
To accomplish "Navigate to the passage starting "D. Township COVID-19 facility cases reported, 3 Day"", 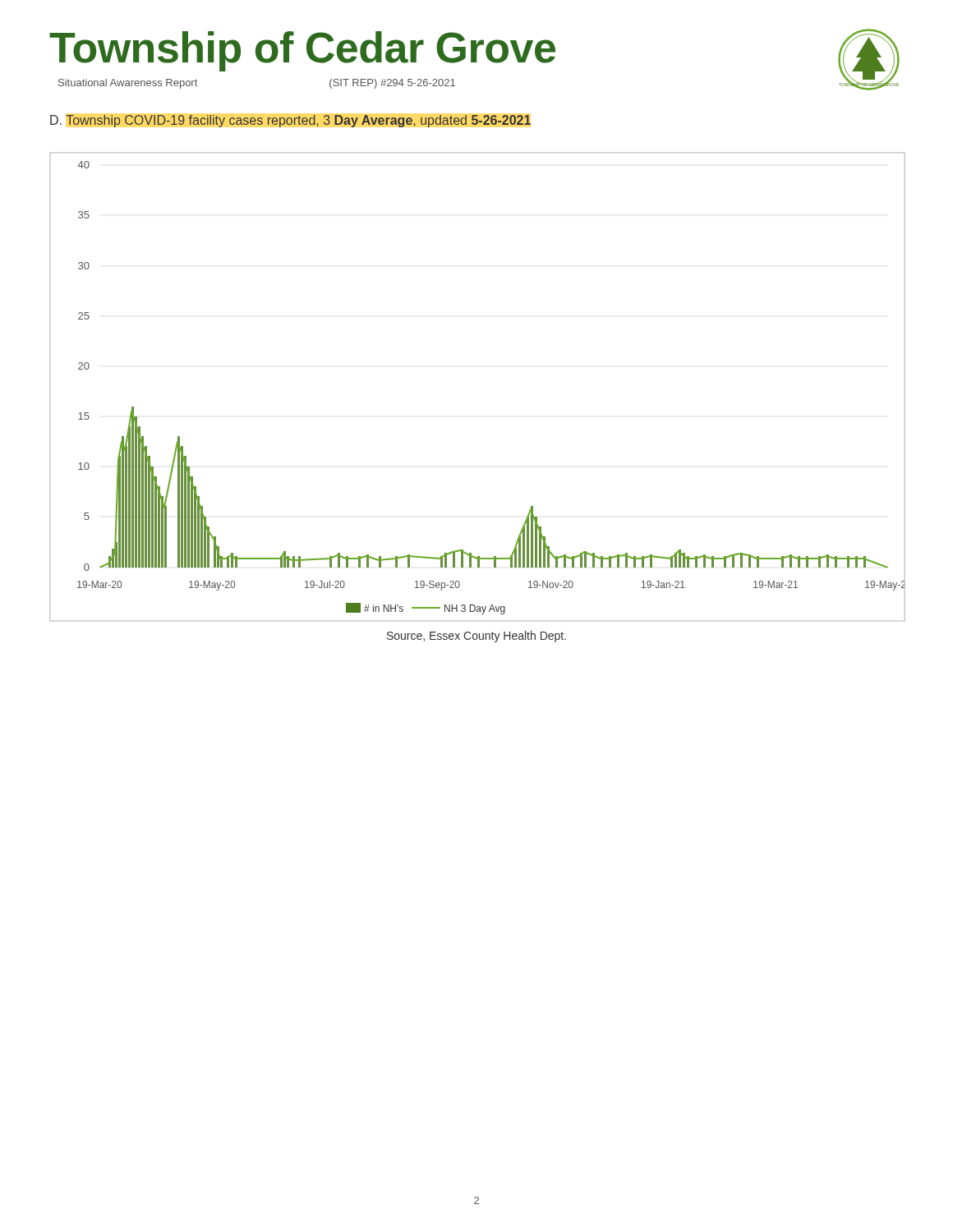I will point(476,121).
